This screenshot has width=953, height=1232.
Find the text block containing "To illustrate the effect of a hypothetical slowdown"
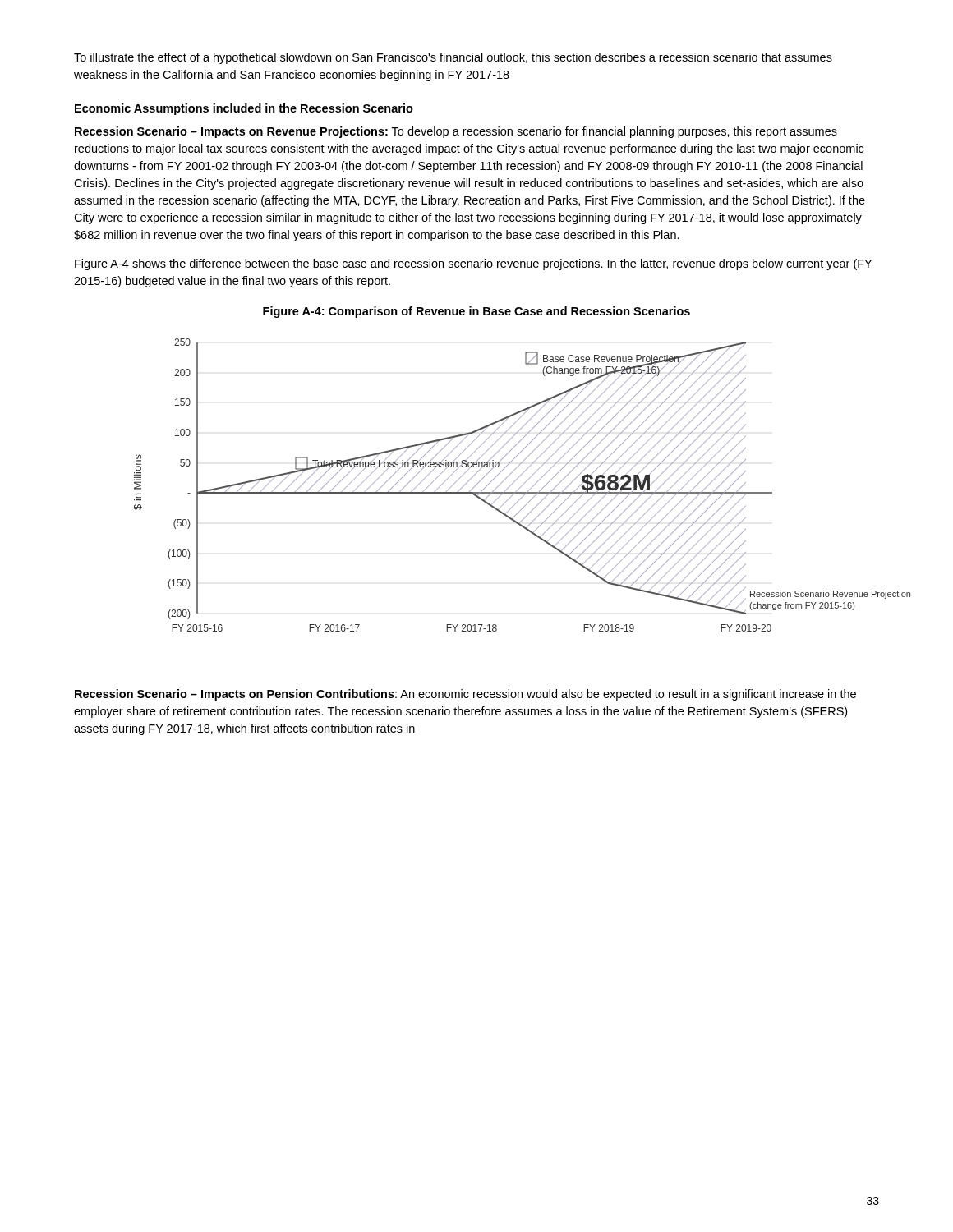(453, 66)
